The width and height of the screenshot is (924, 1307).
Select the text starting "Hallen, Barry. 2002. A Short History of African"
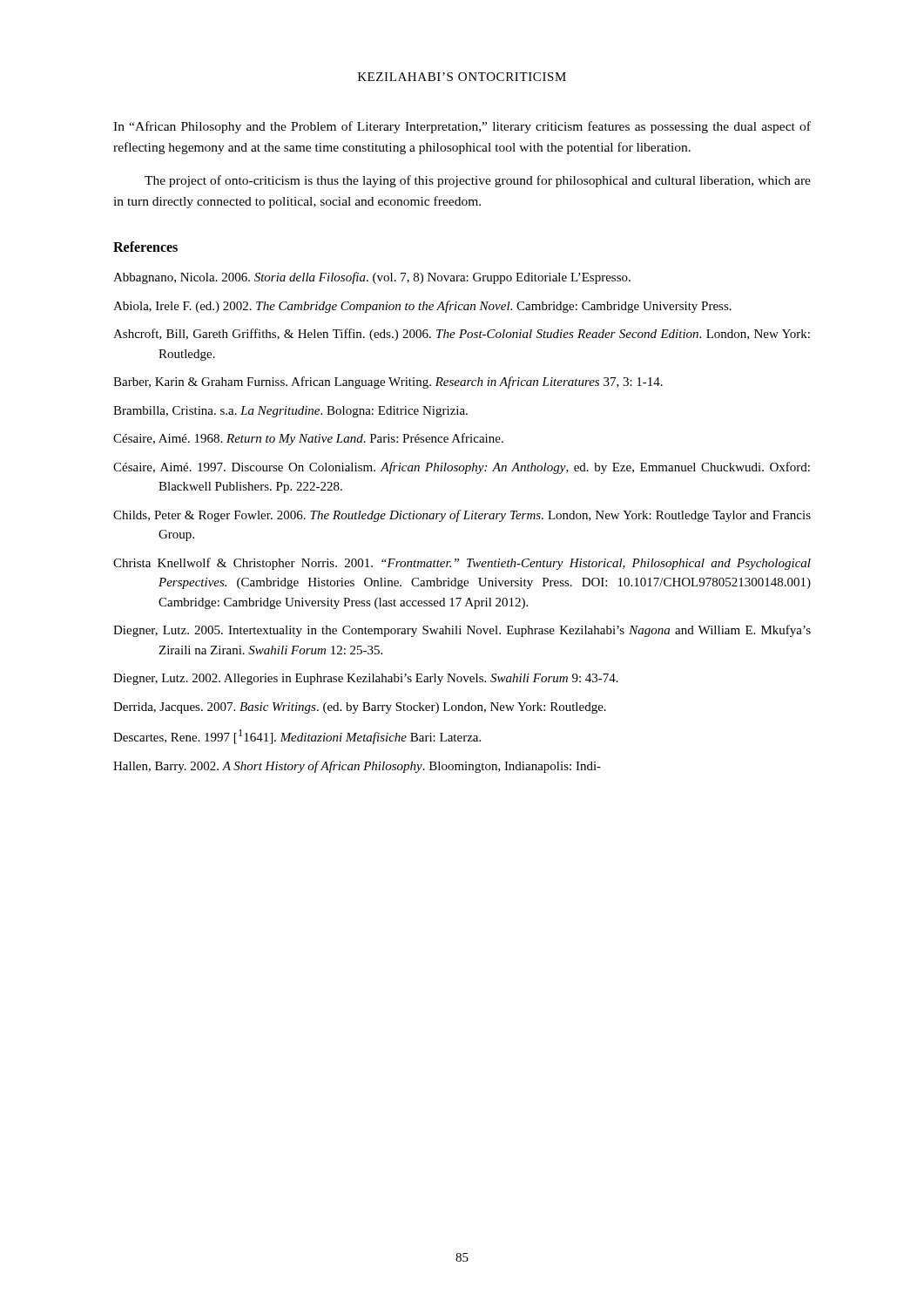pos(357,766)
